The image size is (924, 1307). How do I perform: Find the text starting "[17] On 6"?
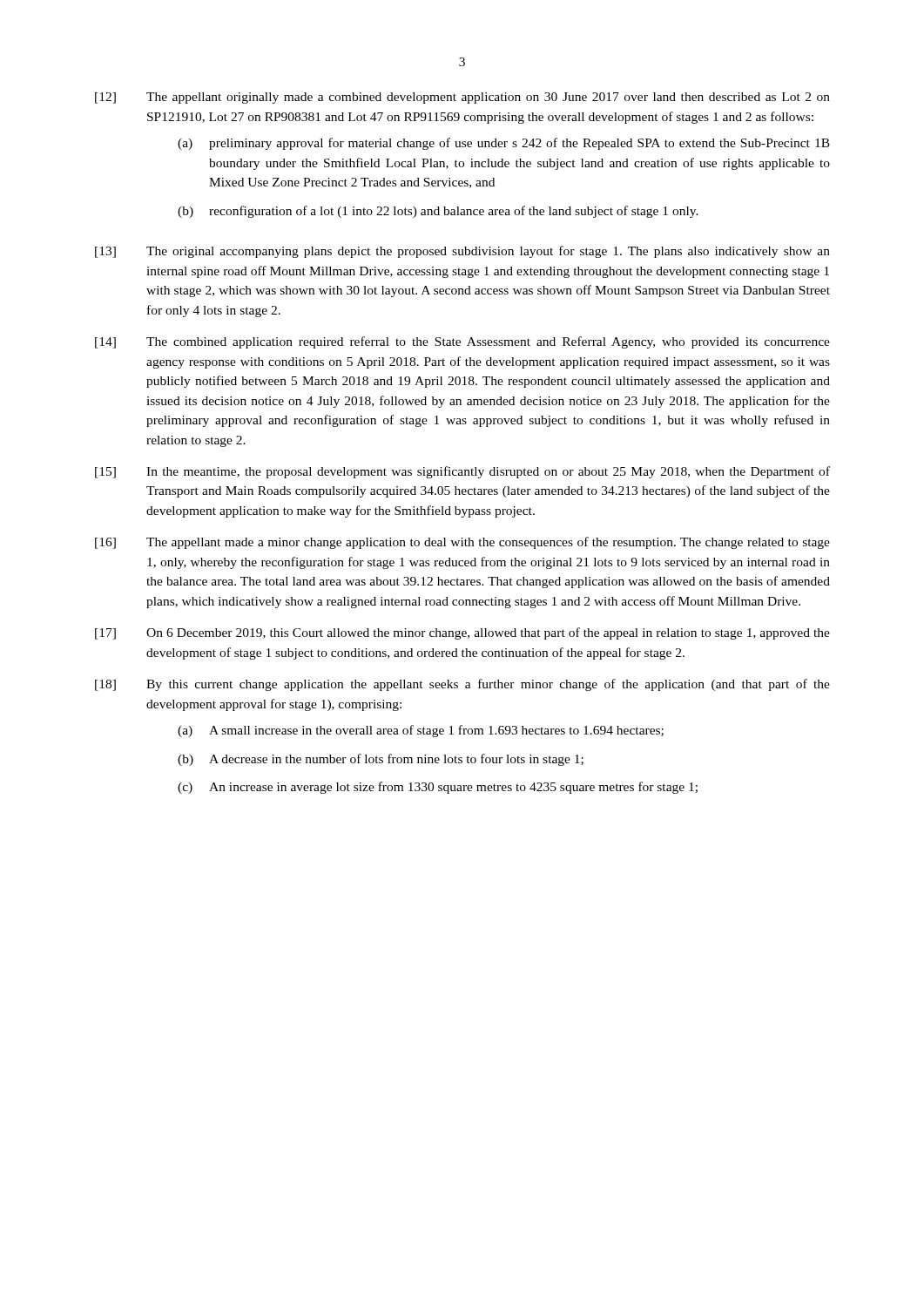[x=462, y=643]
